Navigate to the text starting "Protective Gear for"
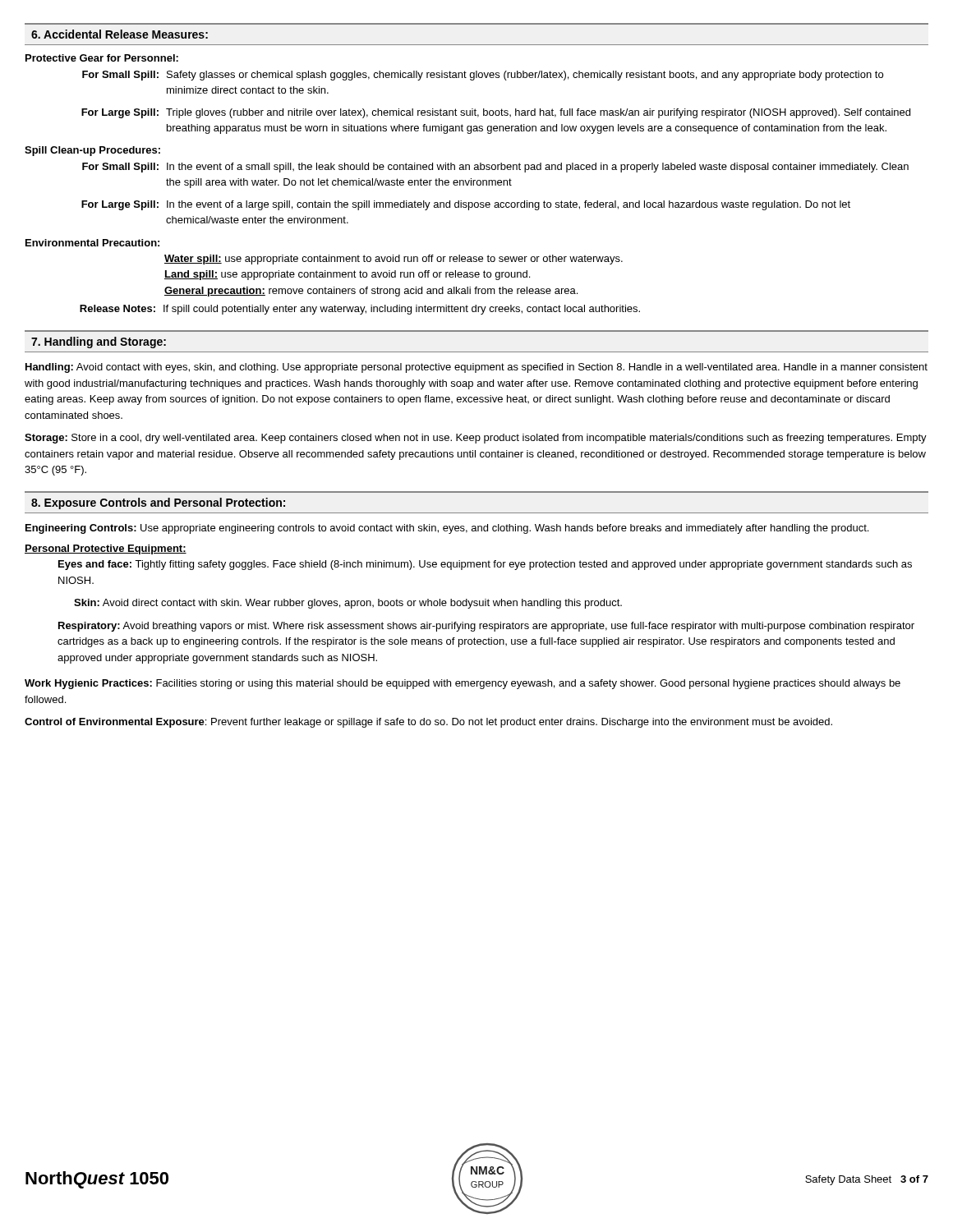The height and width of the screenshot is (1232, 953). pos(102,58)
